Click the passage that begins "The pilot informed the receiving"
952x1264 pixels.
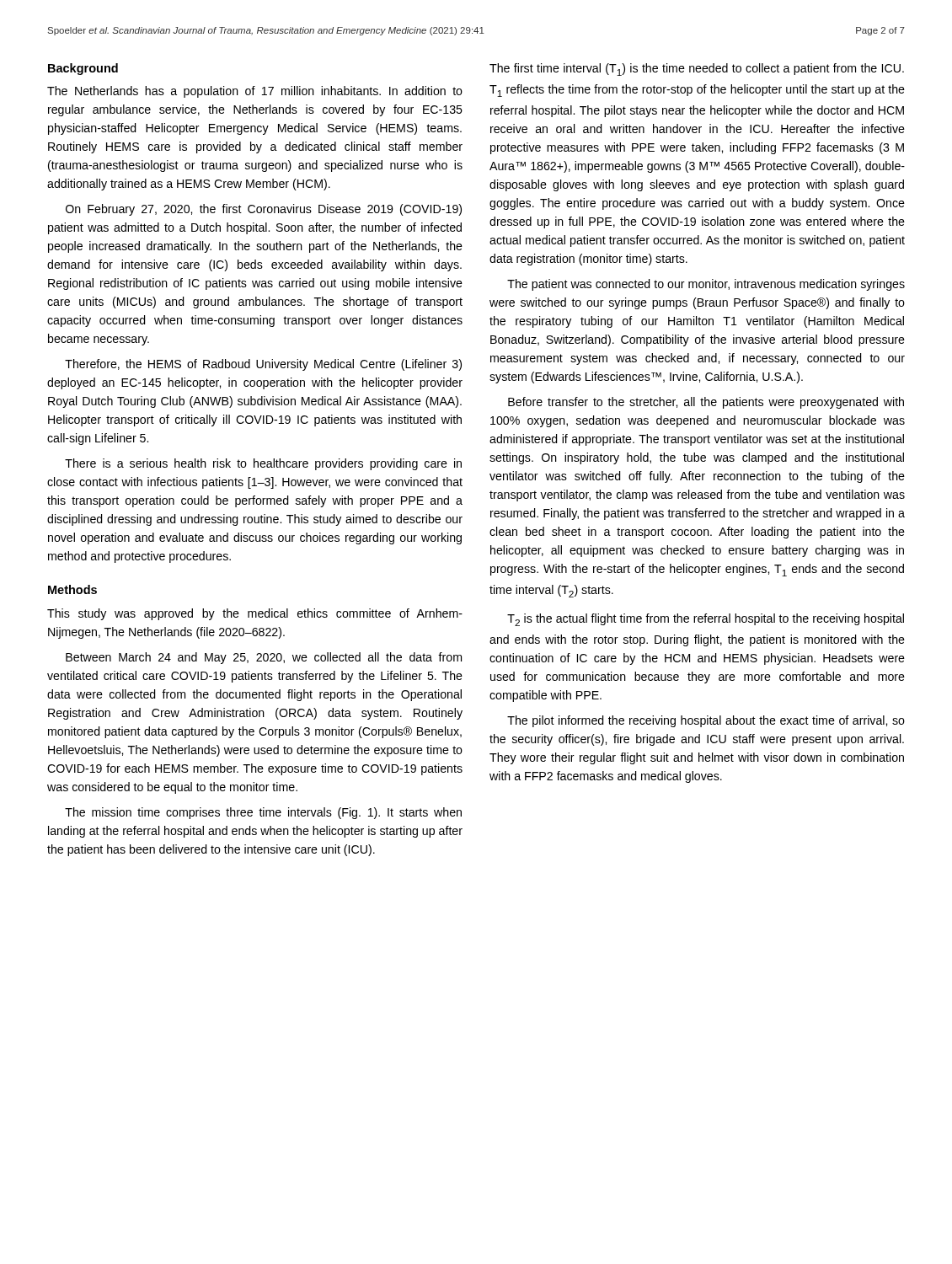pyautogui.click(x=697, y=748)
